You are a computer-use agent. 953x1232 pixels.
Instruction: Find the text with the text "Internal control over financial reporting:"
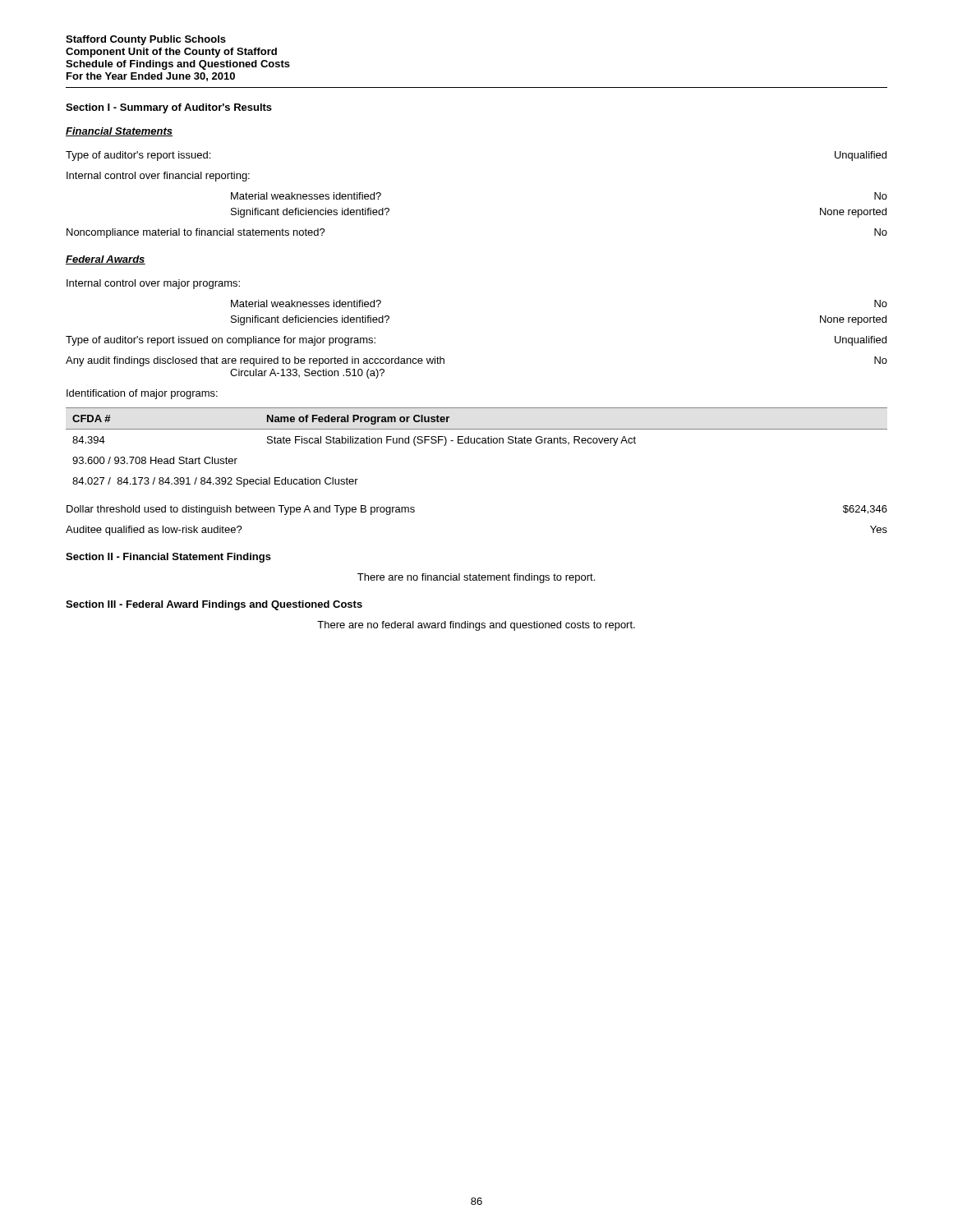(x=158, y=175)
